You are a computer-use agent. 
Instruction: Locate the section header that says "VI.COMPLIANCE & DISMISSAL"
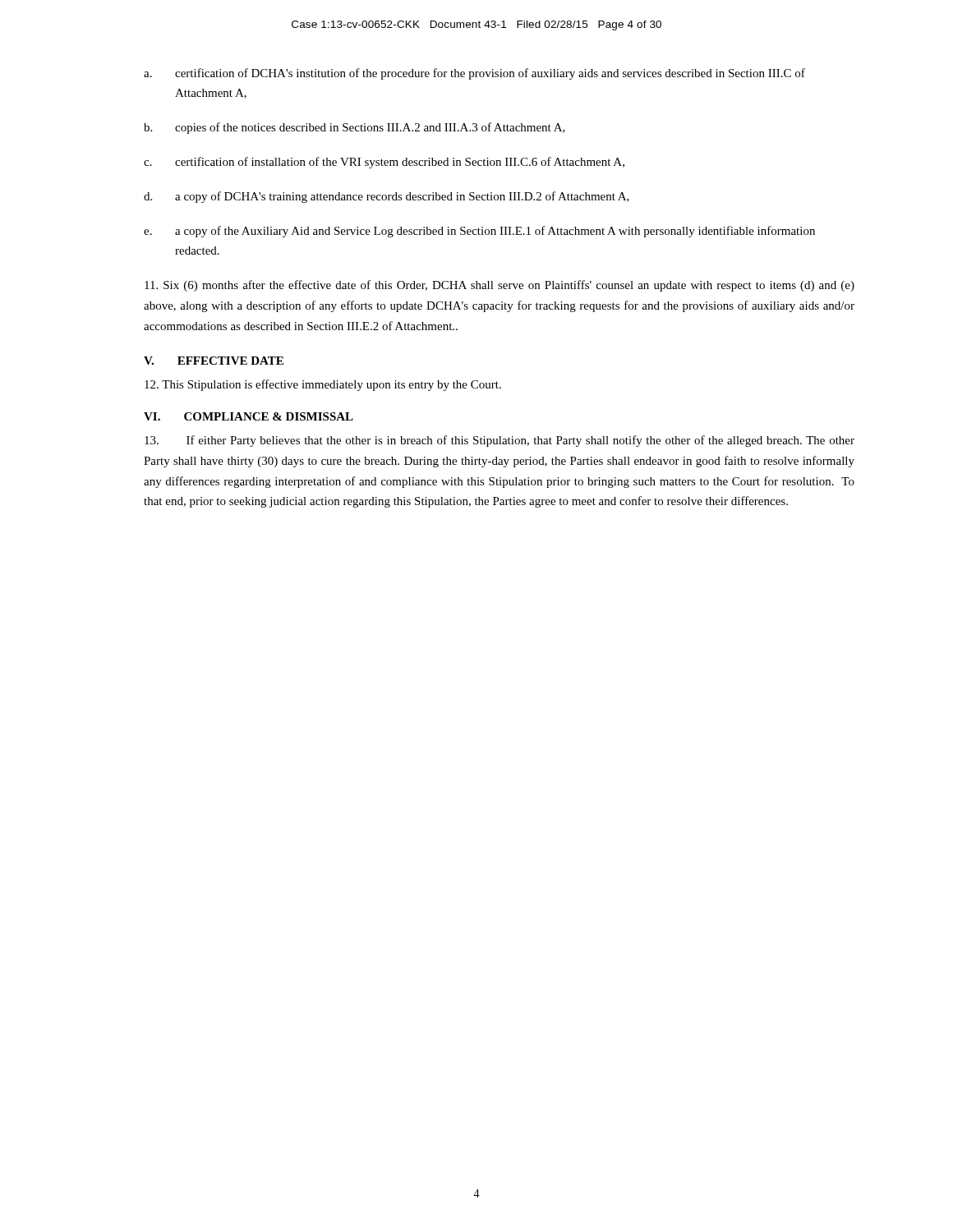tap(249, 417)
